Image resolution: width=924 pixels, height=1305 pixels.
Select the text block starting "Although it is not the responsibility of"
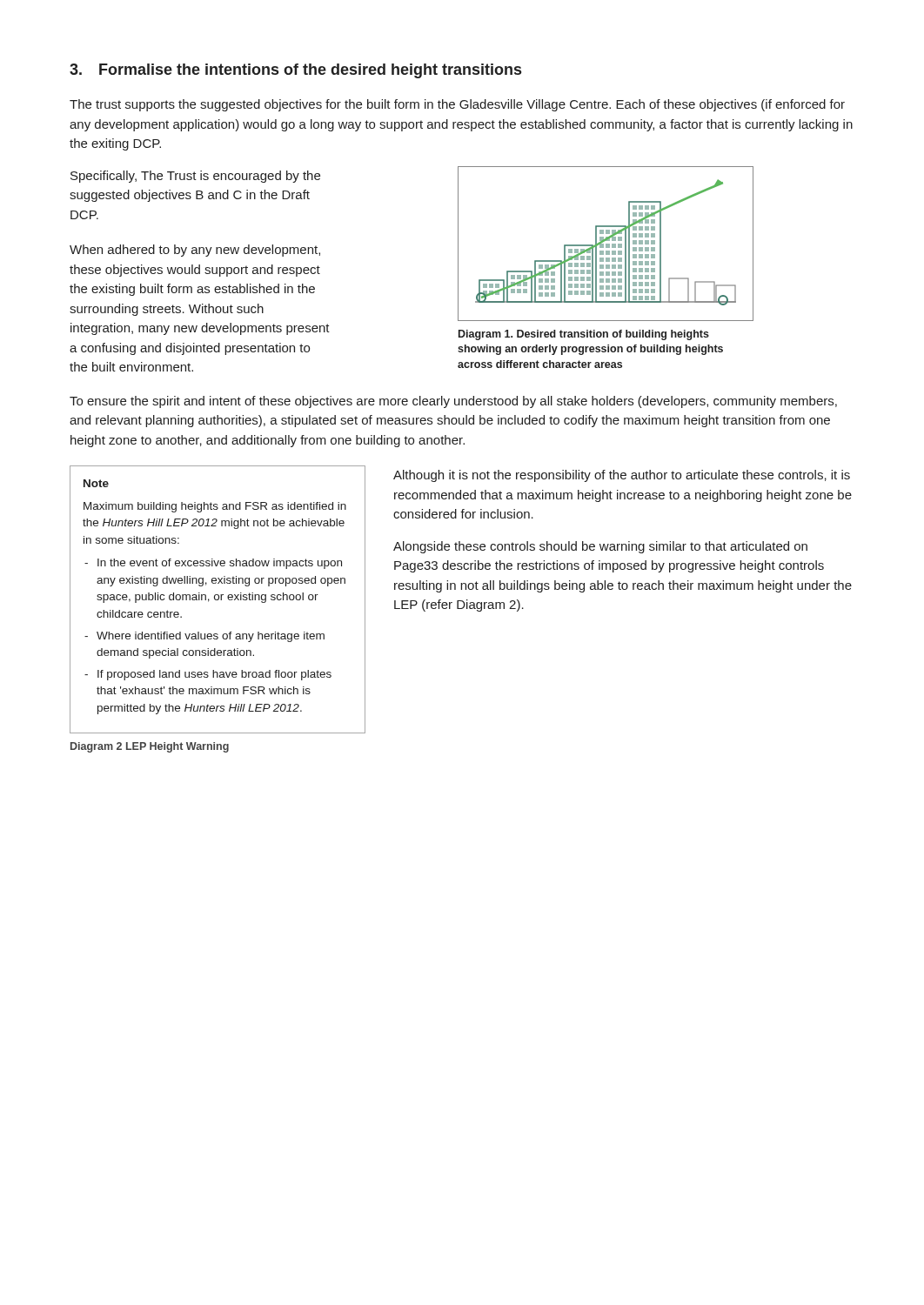tap(622, 494)
